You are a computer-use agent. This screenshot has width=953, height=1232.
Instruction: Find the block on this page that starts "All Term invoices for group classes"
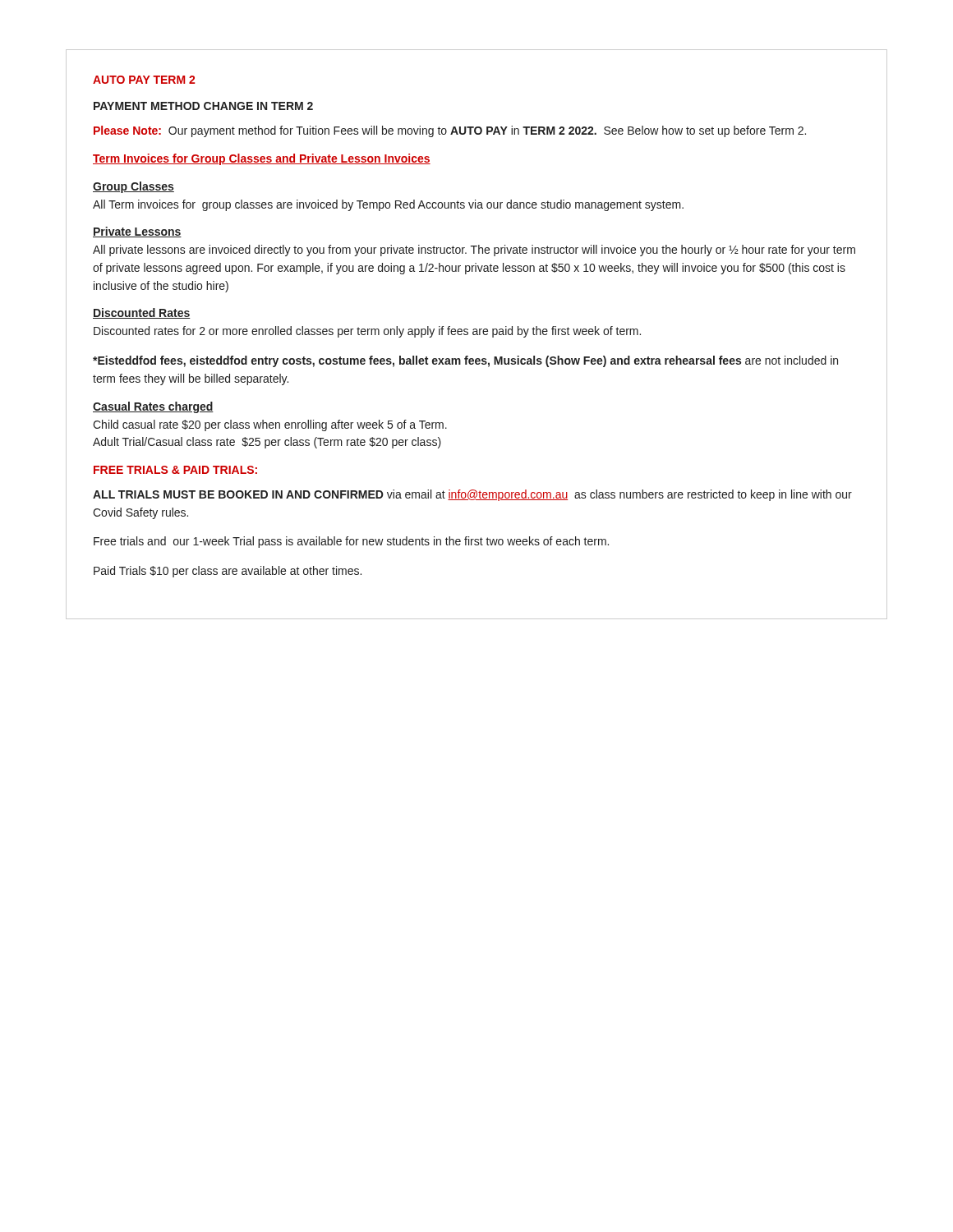[x=389, y=204]
